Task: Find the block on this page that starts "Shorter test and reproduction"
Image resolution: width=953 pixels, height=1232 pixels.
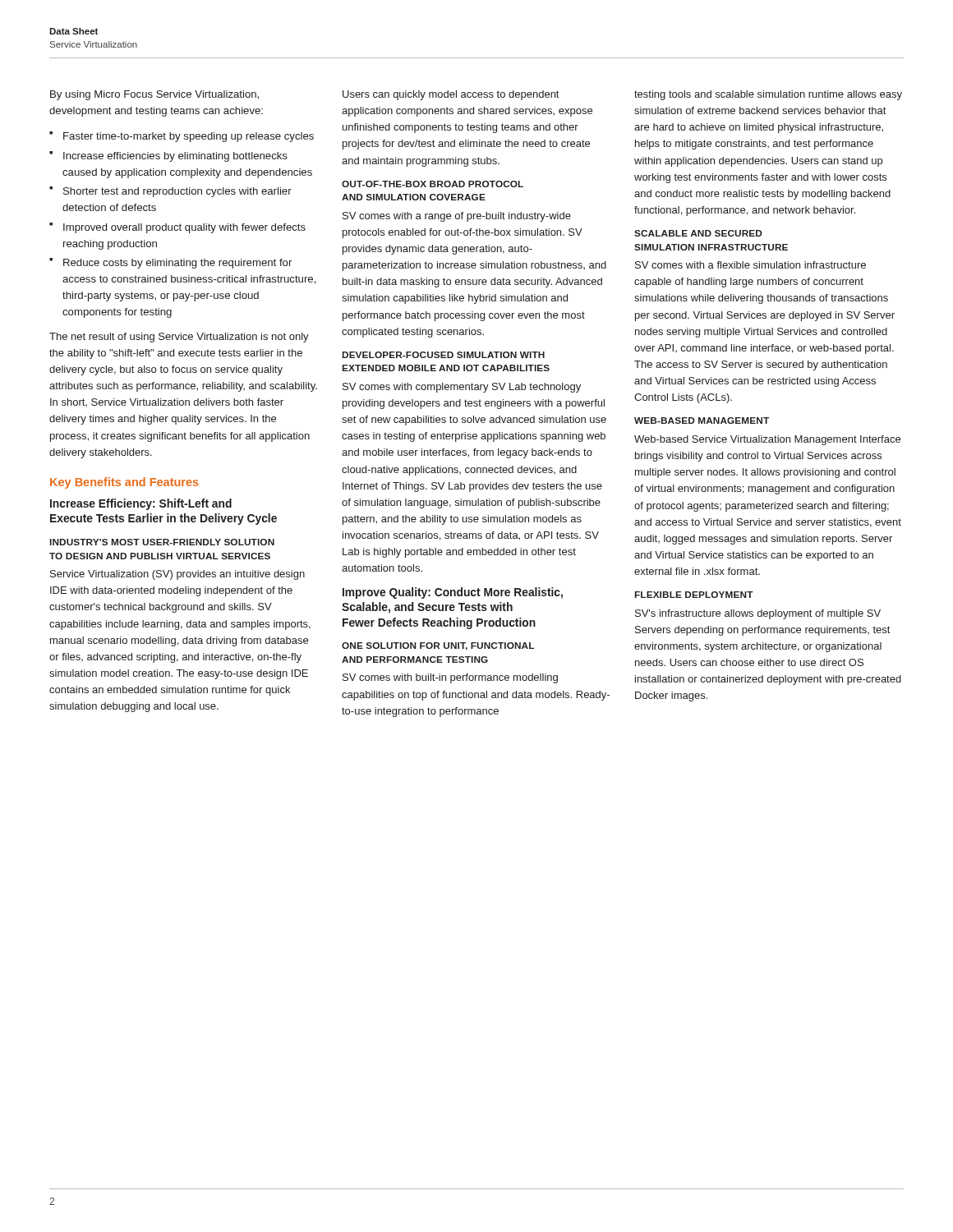Action: pos(177,199)
